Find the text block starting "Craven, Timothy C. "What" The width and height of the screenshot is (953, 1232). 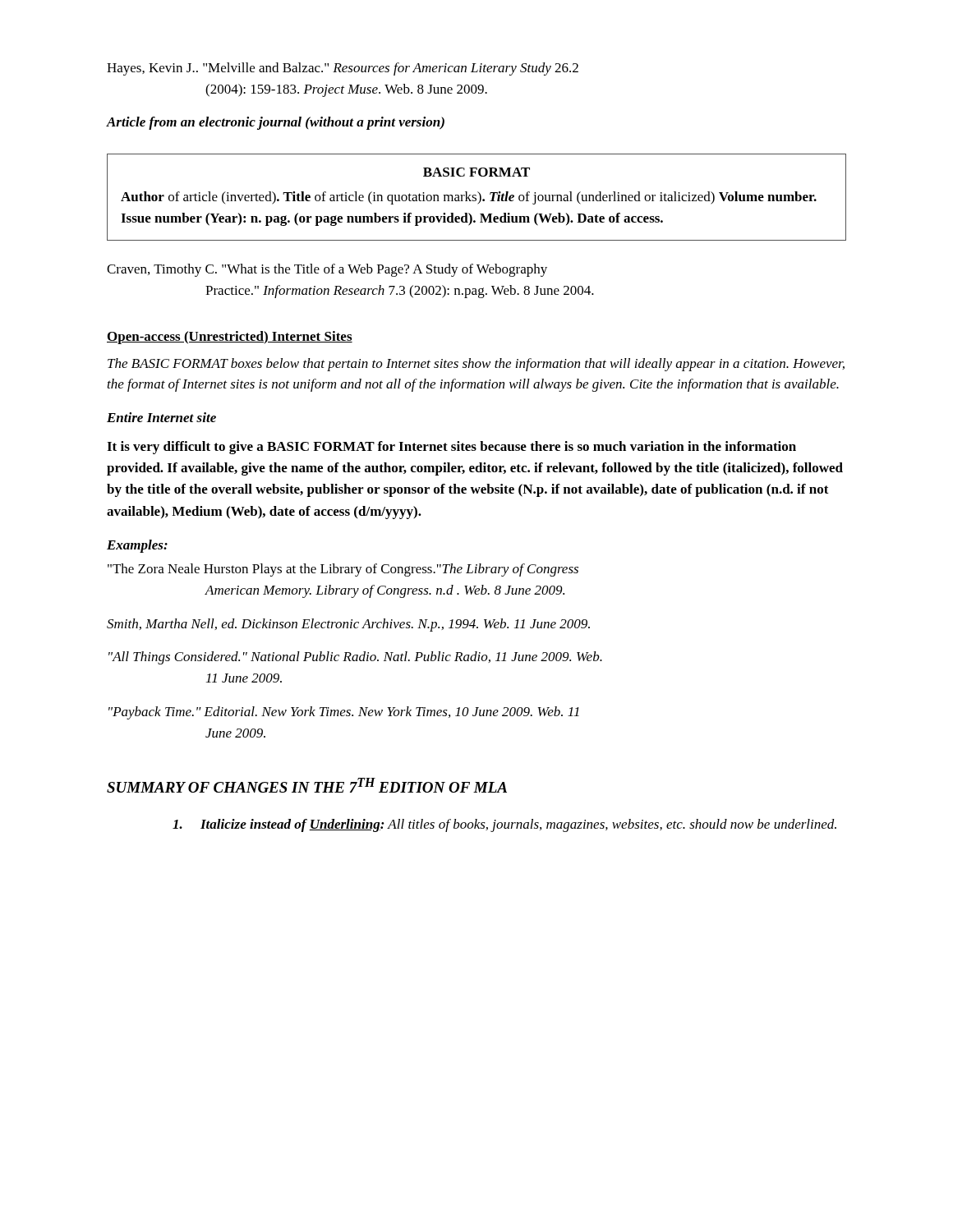click(x=476, y=280)
